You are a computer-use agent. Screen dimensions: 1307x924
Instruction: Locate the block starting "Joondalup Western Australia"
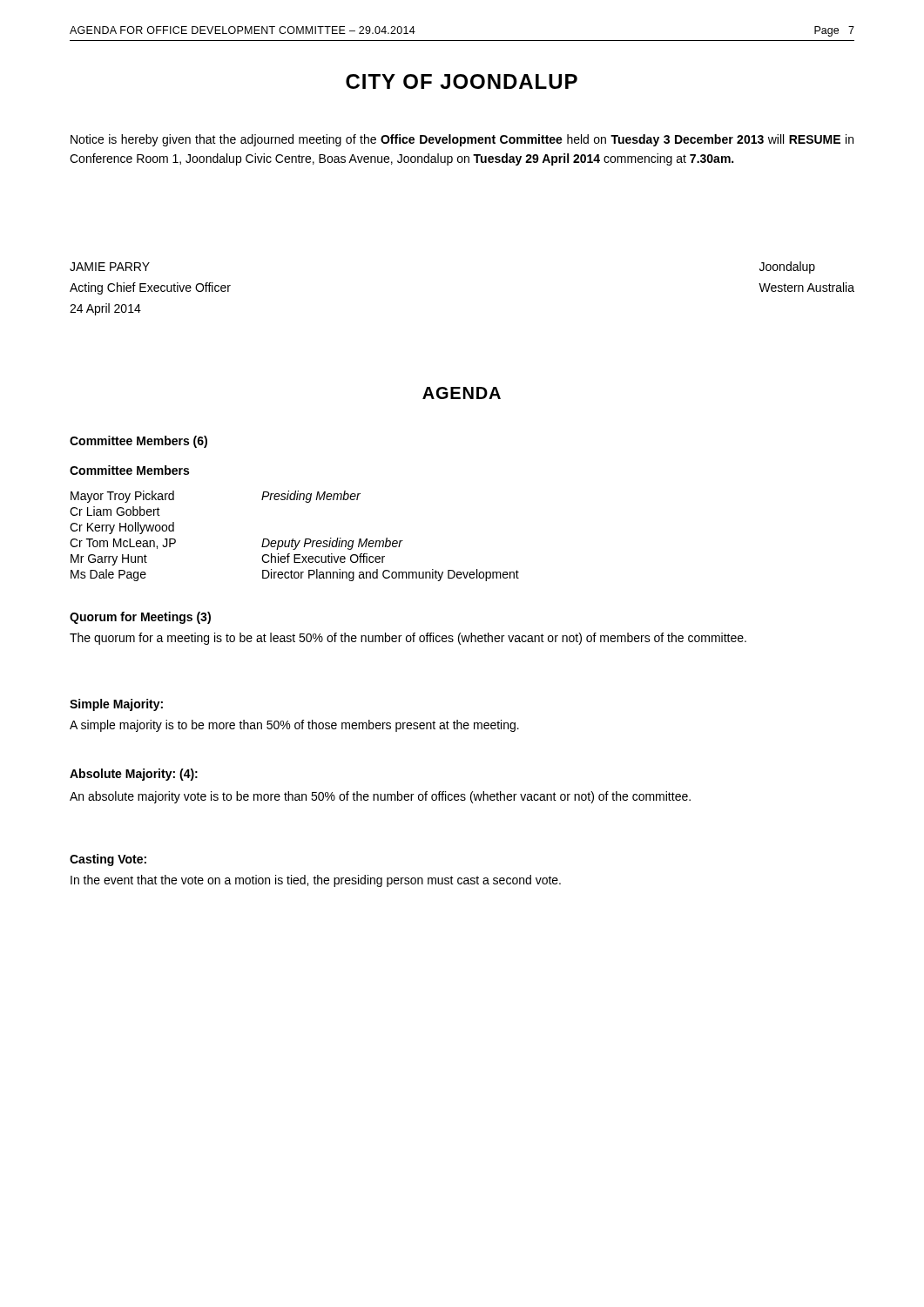pyautogui.click(x=807, y=277)
